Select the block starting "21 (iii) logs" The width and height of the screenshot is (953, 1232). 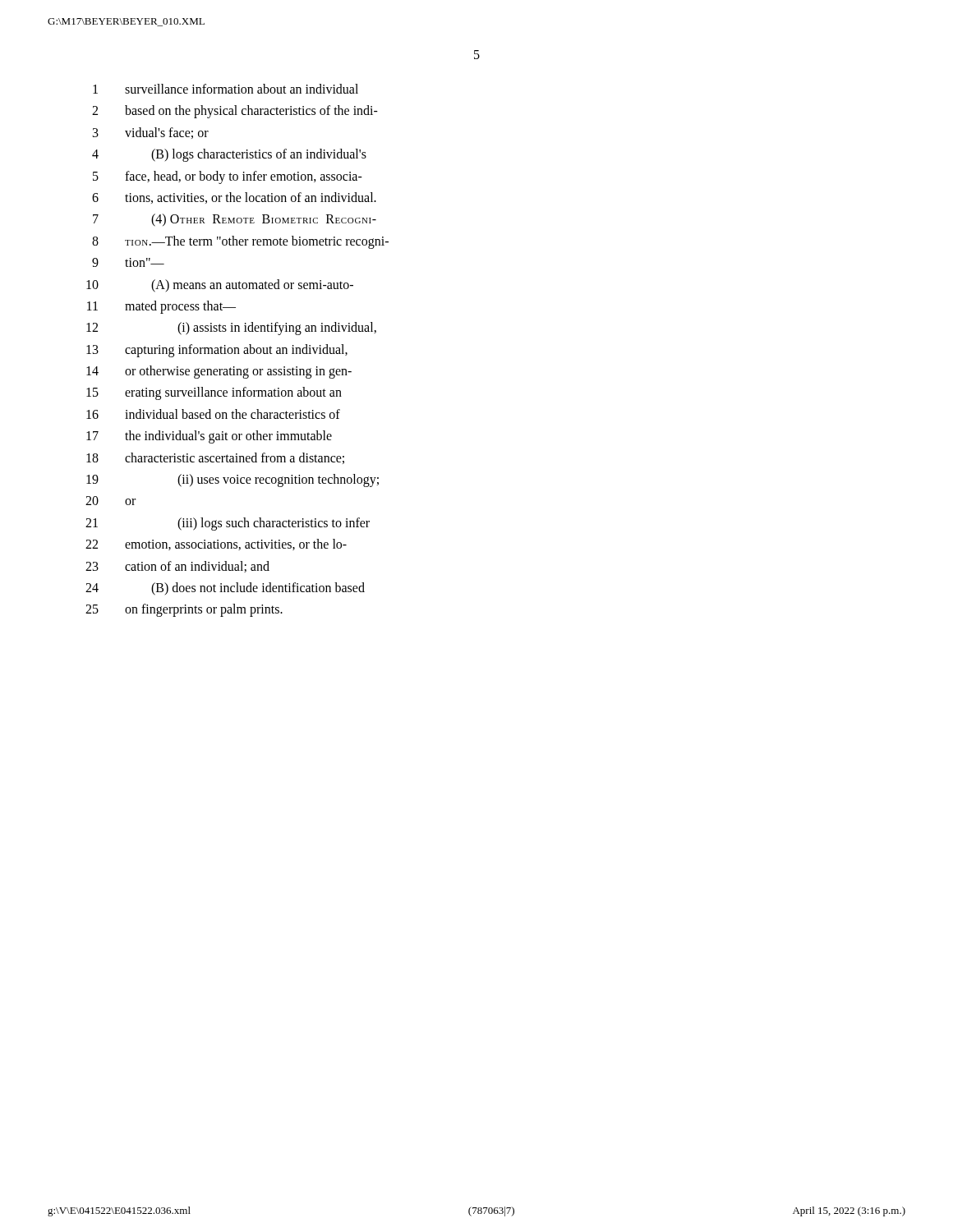tap(228, 524)
